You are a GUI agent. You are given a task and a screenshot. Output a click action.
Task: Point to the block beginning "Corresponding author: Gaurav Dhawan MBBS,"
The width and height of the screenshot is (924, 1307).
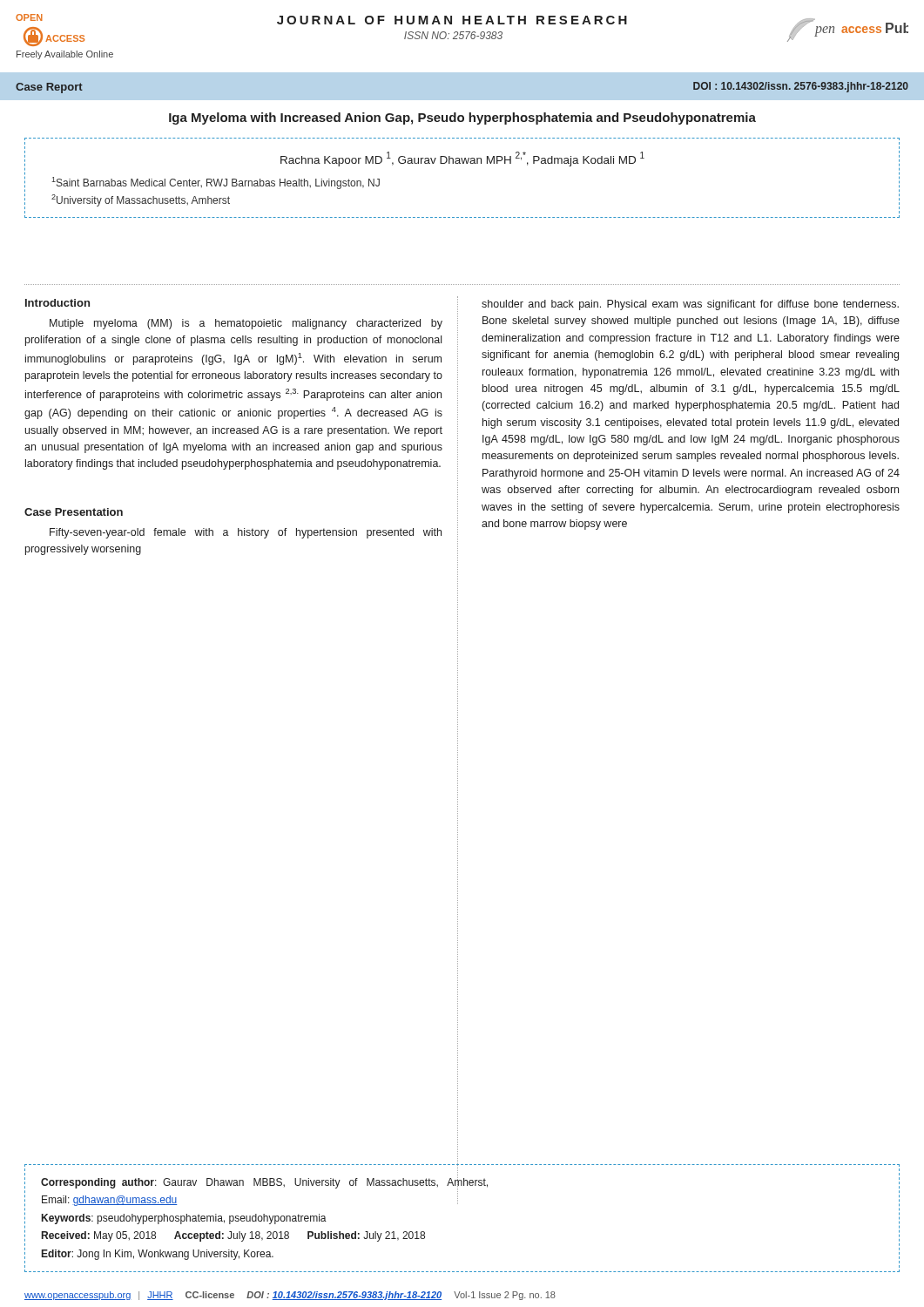pos(265,1218)
